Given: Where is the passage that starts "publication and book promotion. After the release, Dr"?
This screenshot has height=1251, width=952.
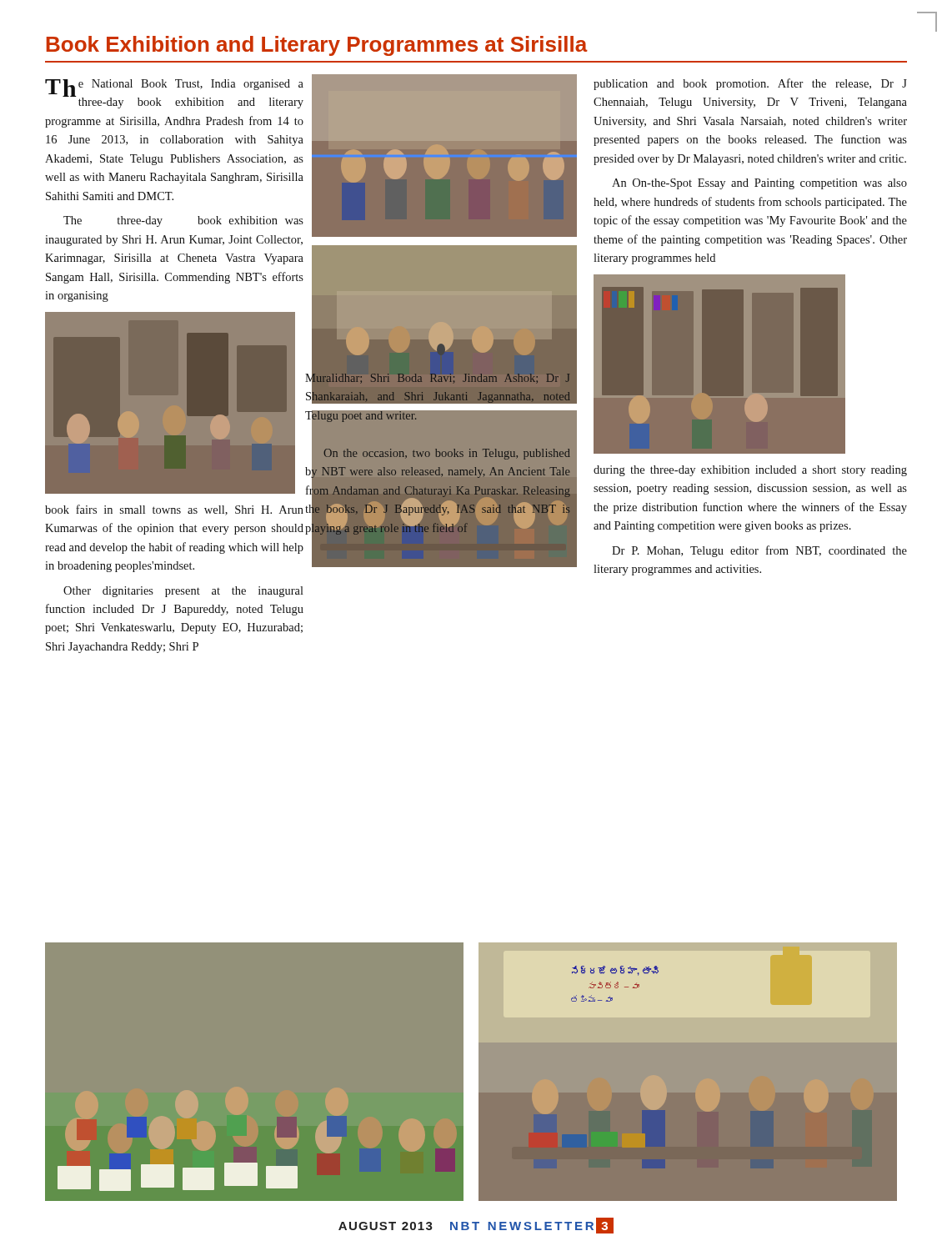Looking at the screenshot, I should 750,171.
